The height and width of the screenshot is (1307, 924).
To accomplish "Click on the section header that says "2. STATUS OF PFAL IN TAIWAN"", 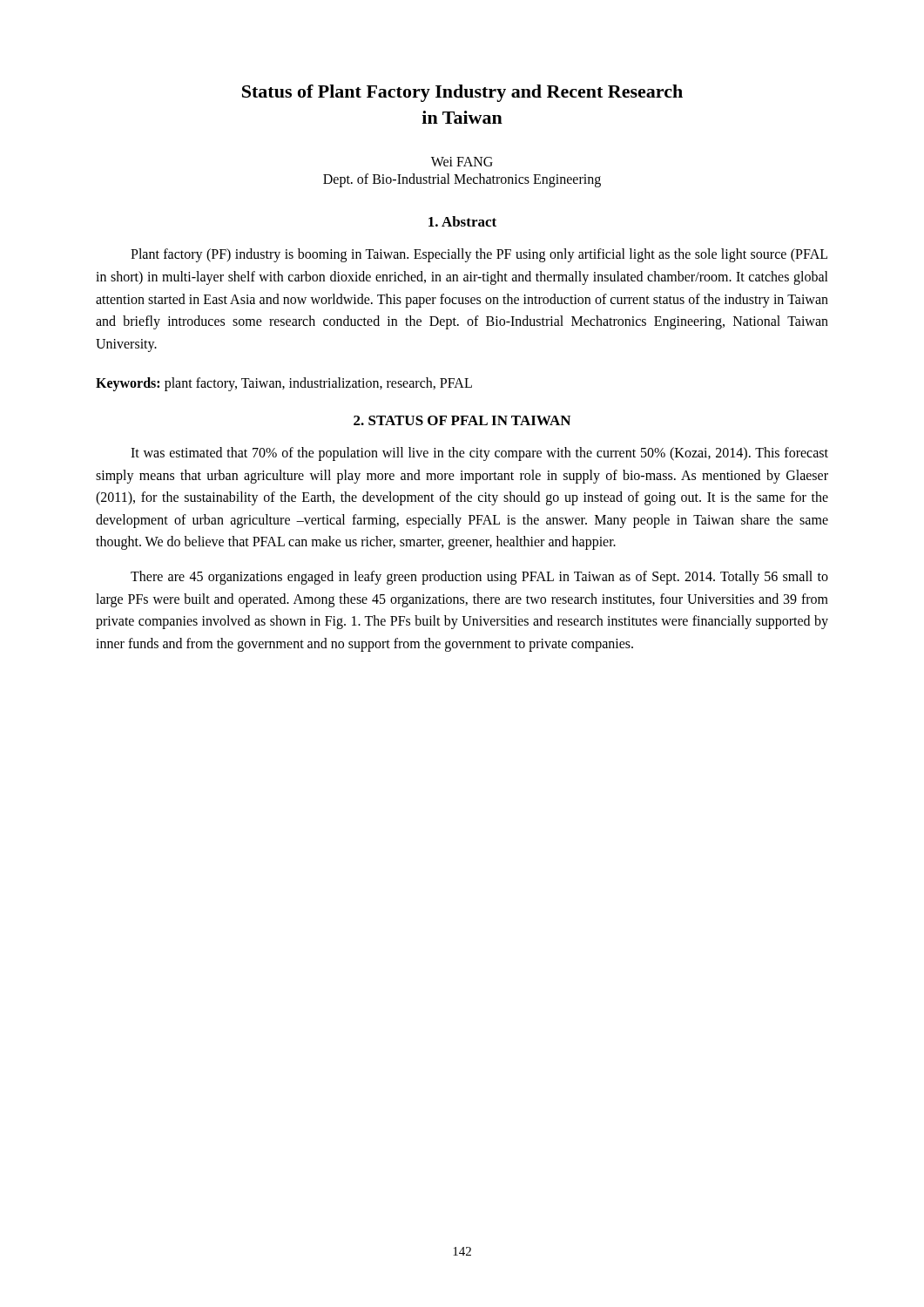I will (462, 420).
